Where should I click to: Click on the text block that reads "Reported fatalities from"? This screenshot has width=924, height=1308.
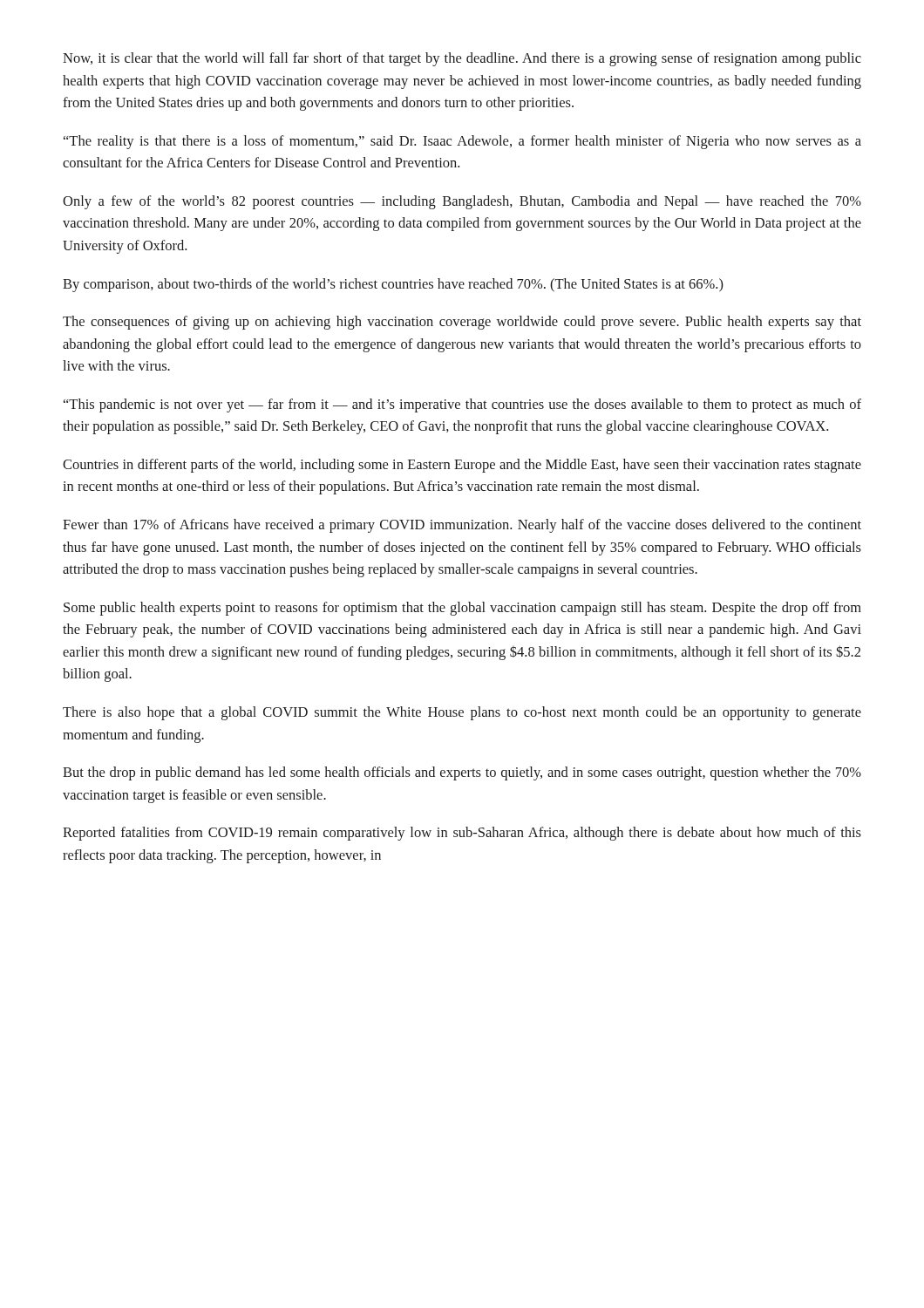(462, 844)
